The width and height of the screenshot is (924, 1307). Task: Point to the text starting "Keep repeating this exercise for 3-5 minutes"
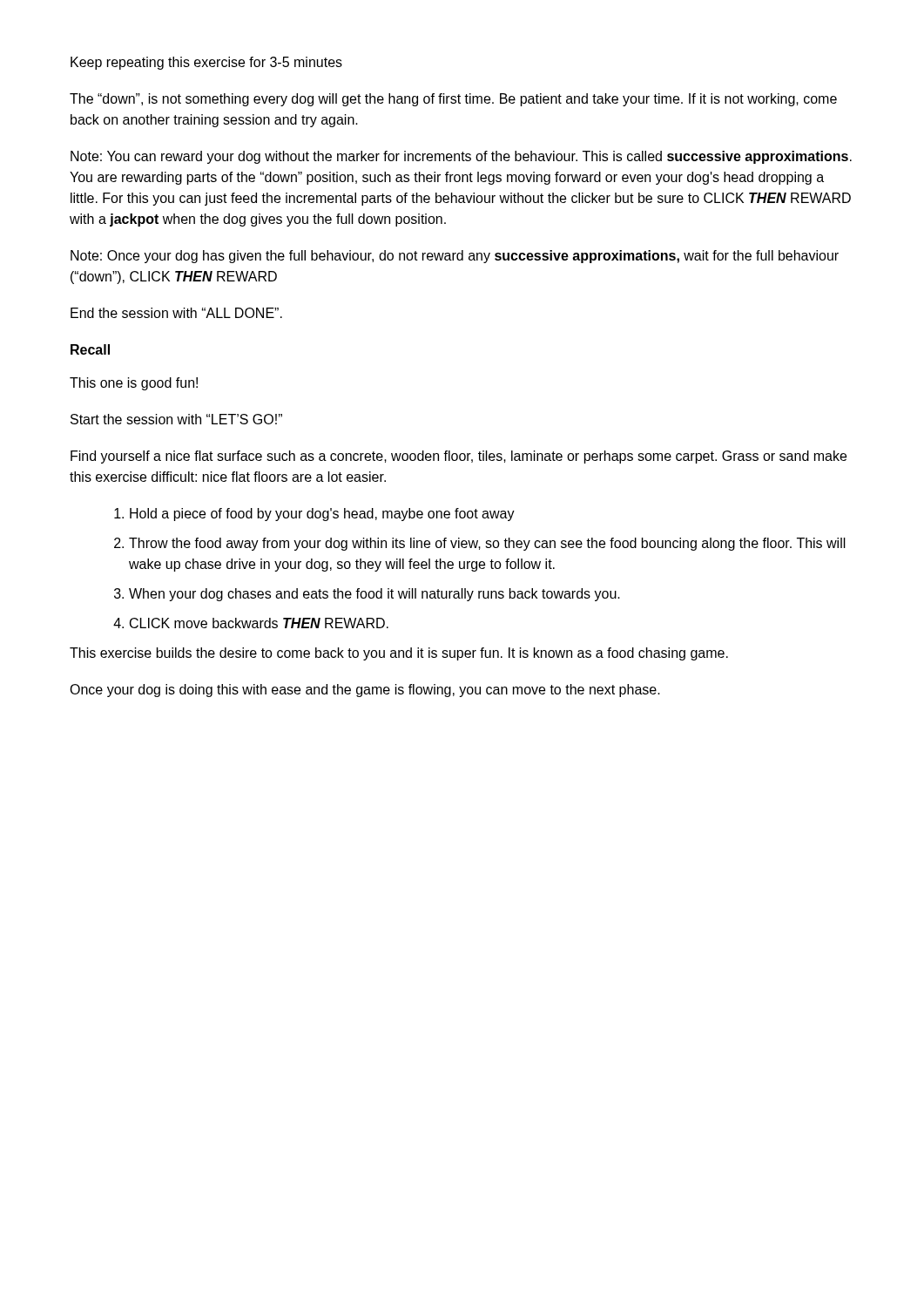(x=206, y=62)
